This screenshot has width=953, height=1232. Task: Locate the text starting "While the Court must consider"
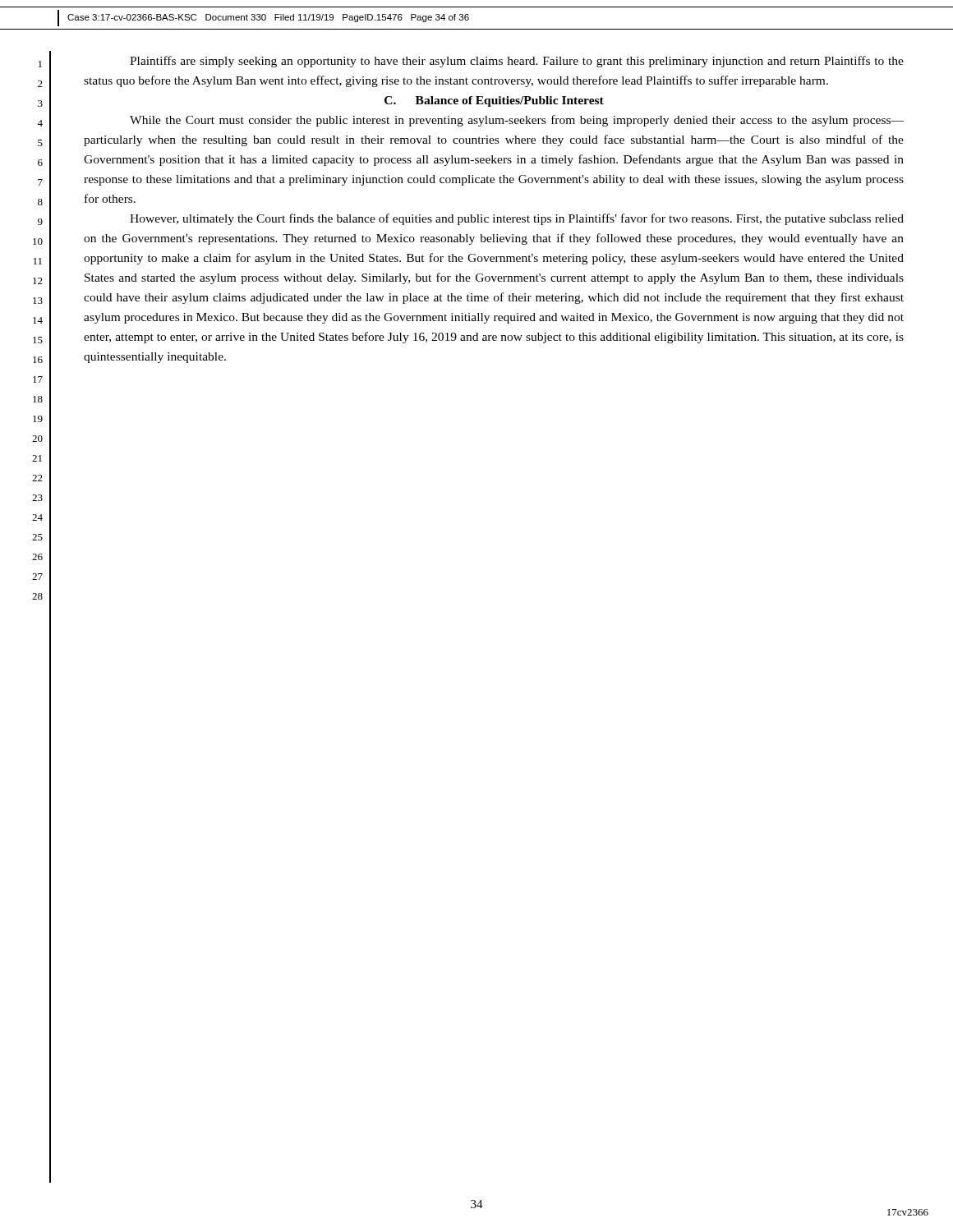(494, 159)
